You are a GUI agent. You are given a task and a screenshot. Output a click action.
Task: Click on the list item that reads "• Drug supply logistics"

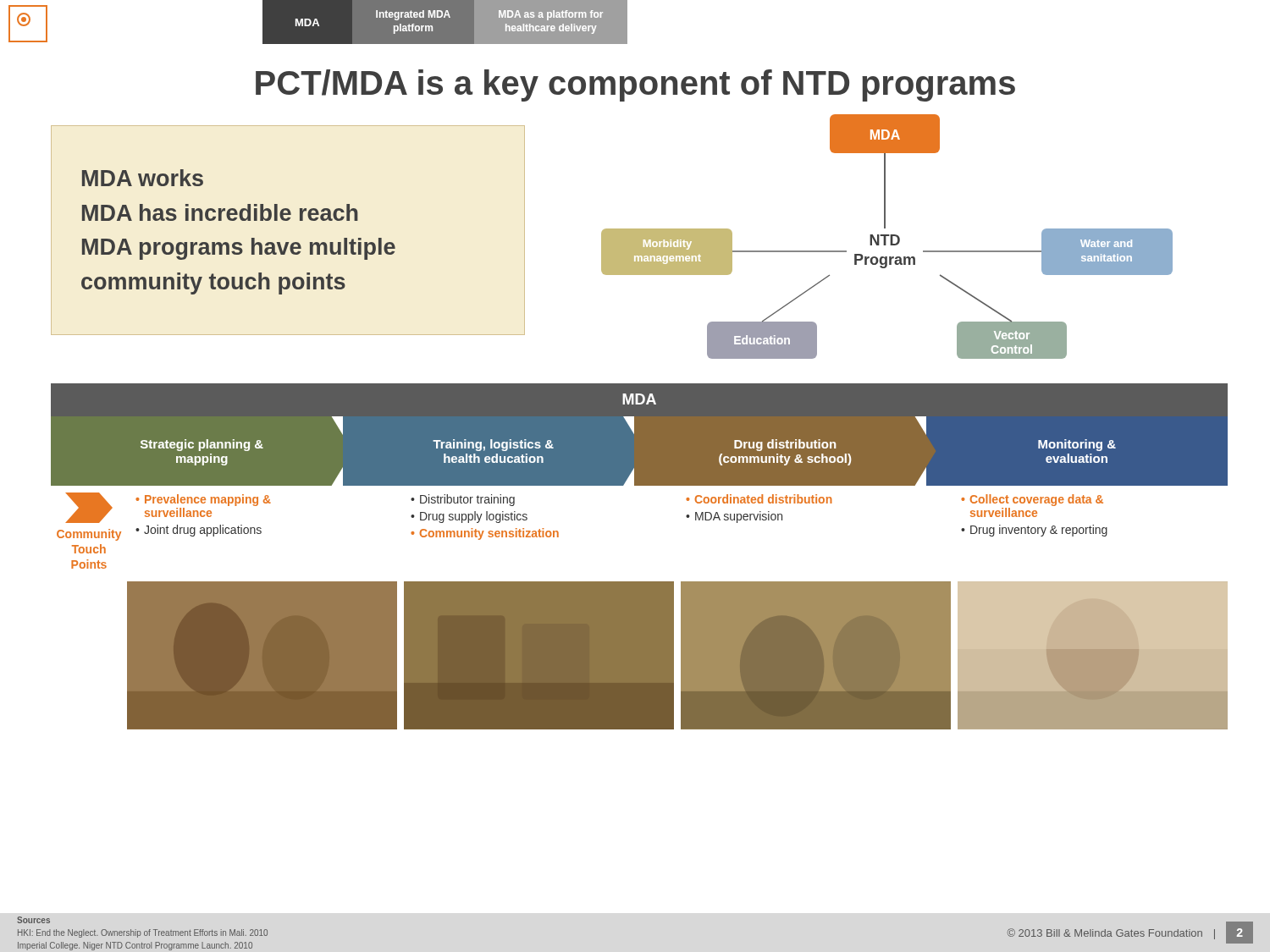click(469, 516)
